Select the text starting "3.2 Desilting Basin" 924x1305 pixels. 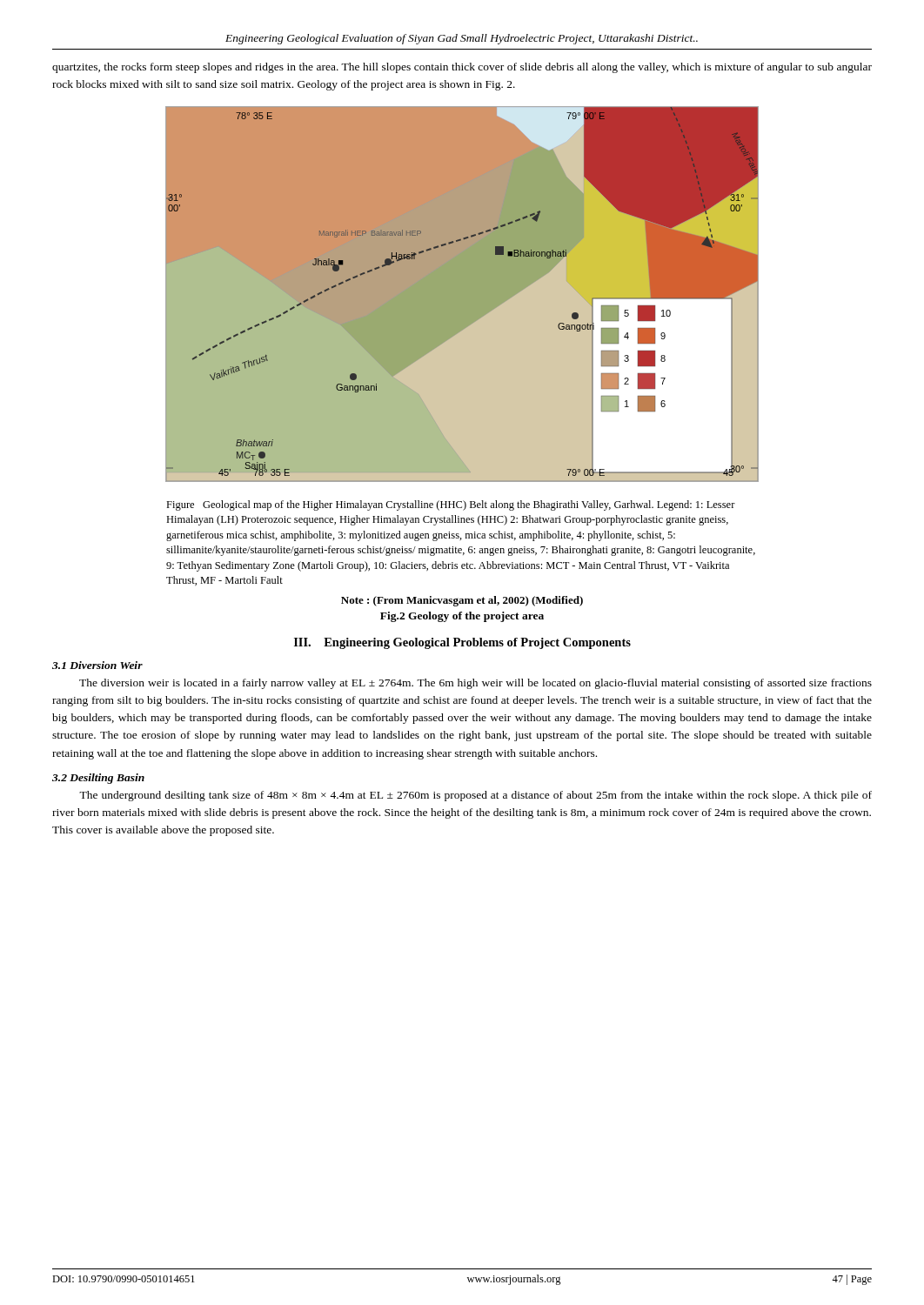click(x=98, y=777)
